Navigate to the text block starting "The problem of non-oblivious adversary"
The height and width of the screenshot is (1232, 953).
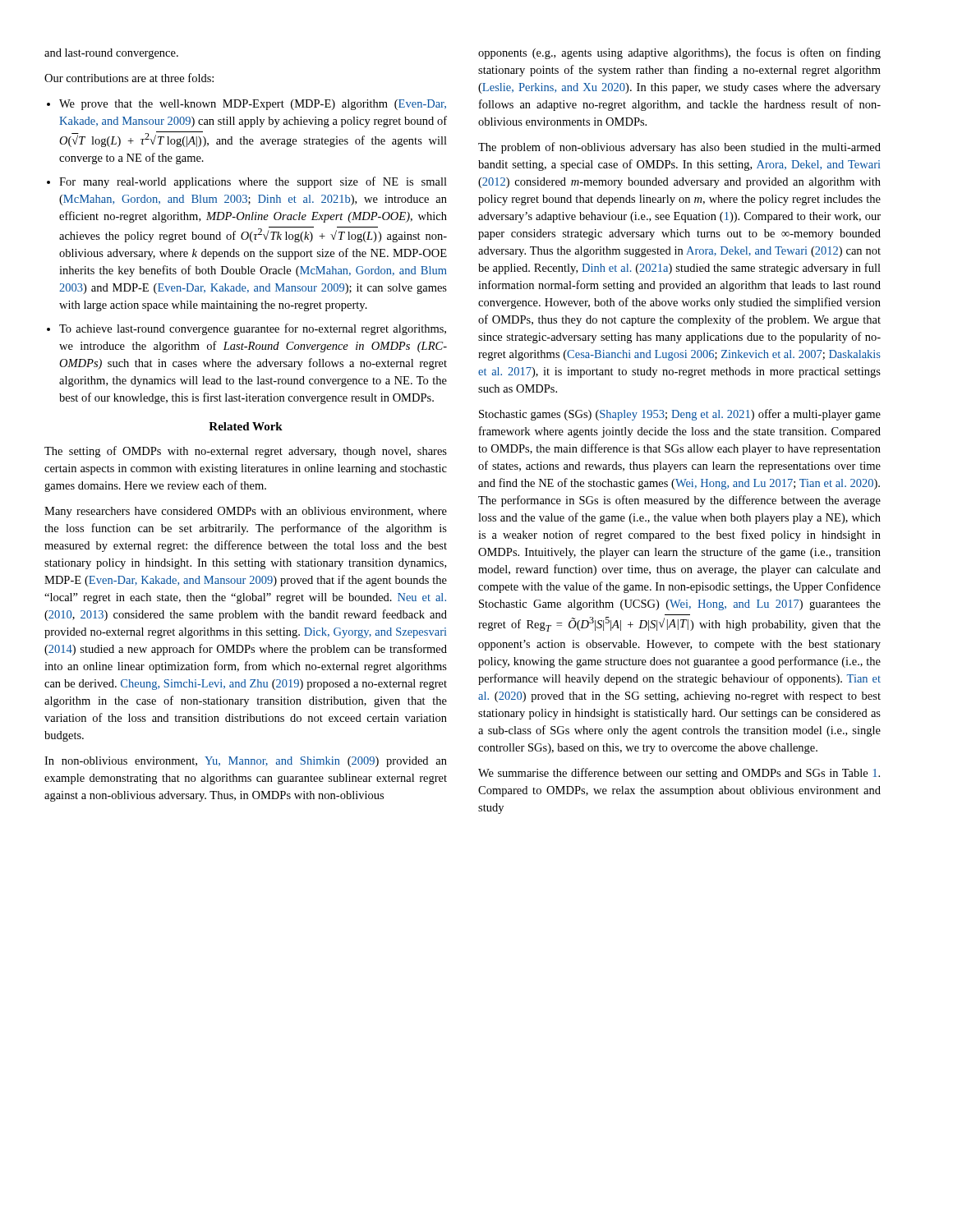point(679,268)
